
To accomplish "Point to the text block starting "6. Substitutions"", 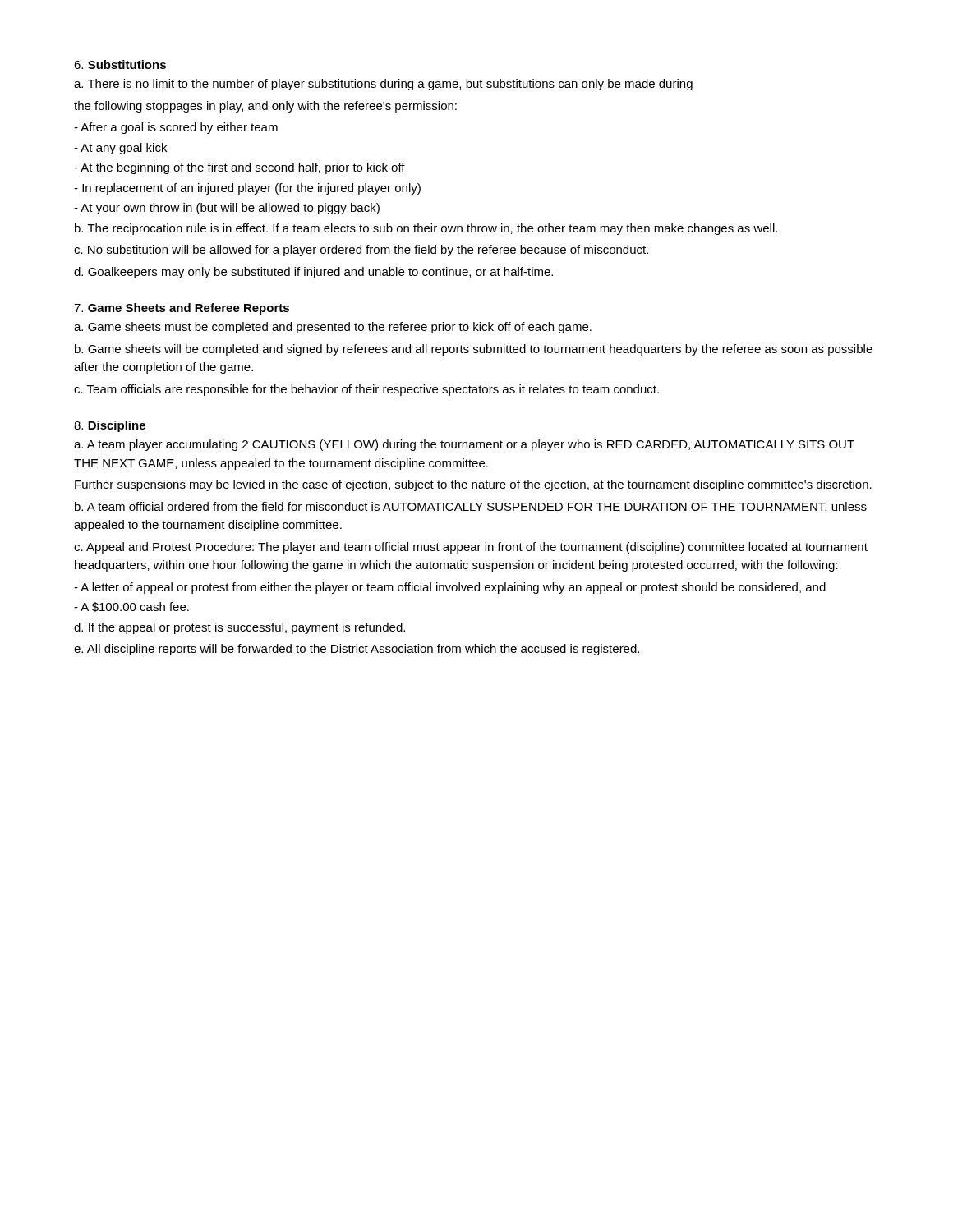I will (x=120, y=64).
